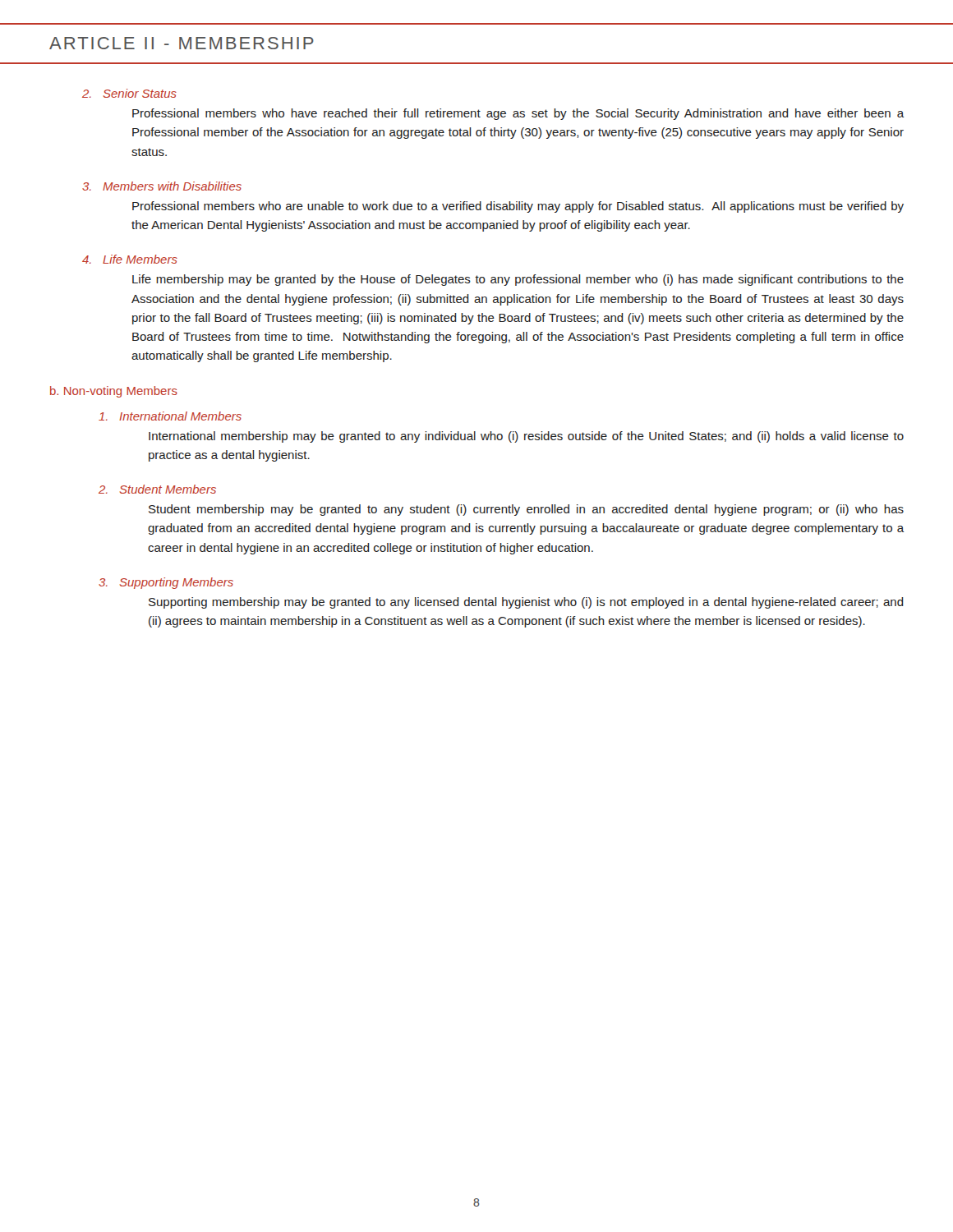Point to the block beginning "4. Life Members Life membership may be"
This screenshot has height=1232, width=953.
coord(493,309)
